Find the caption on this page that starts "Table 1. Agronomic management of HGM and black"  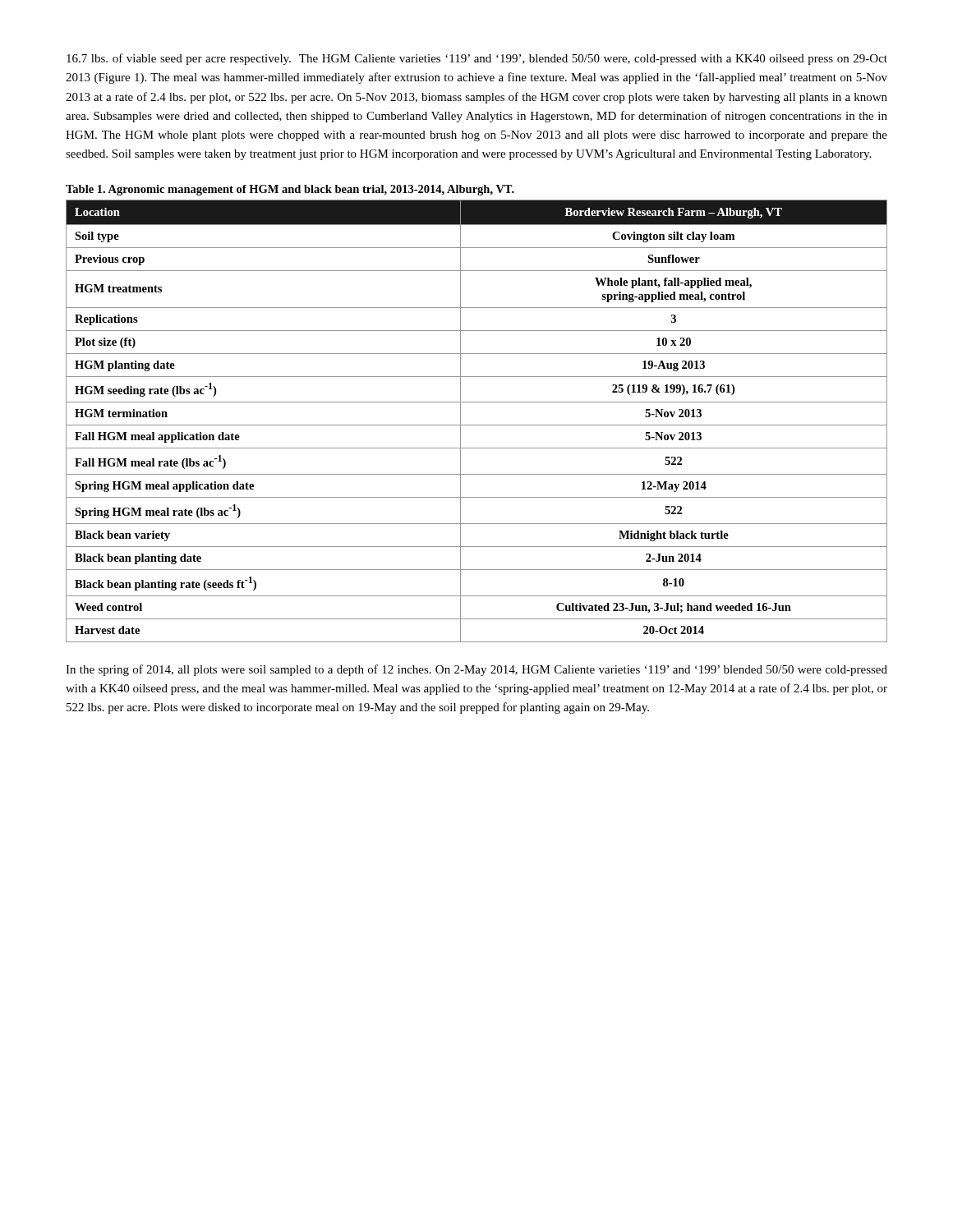[290, 188]
